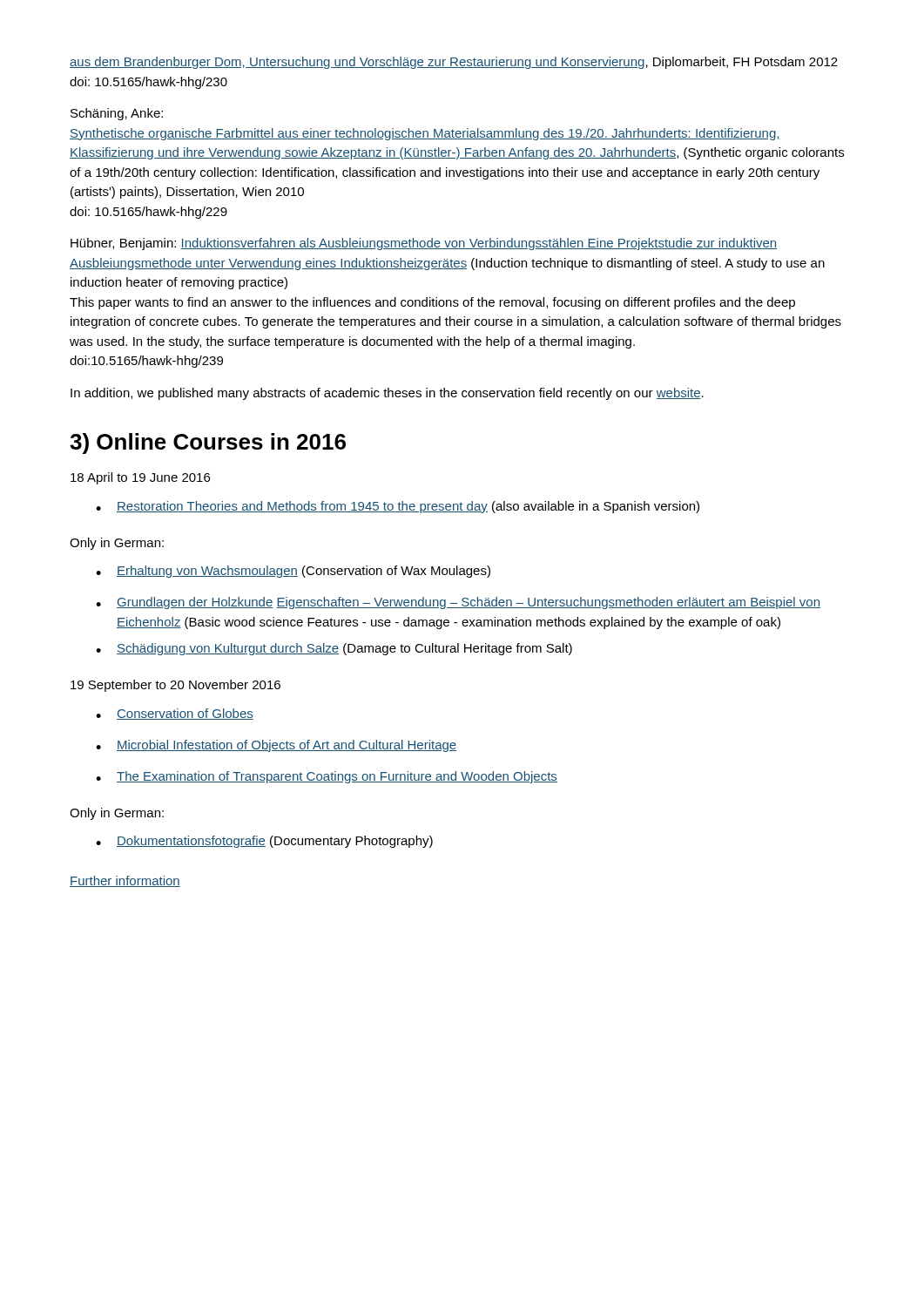The image size is (924, 1307).
Task: Find the text containing "19 September to 20 November 2016"
Action: coord(175,684)
